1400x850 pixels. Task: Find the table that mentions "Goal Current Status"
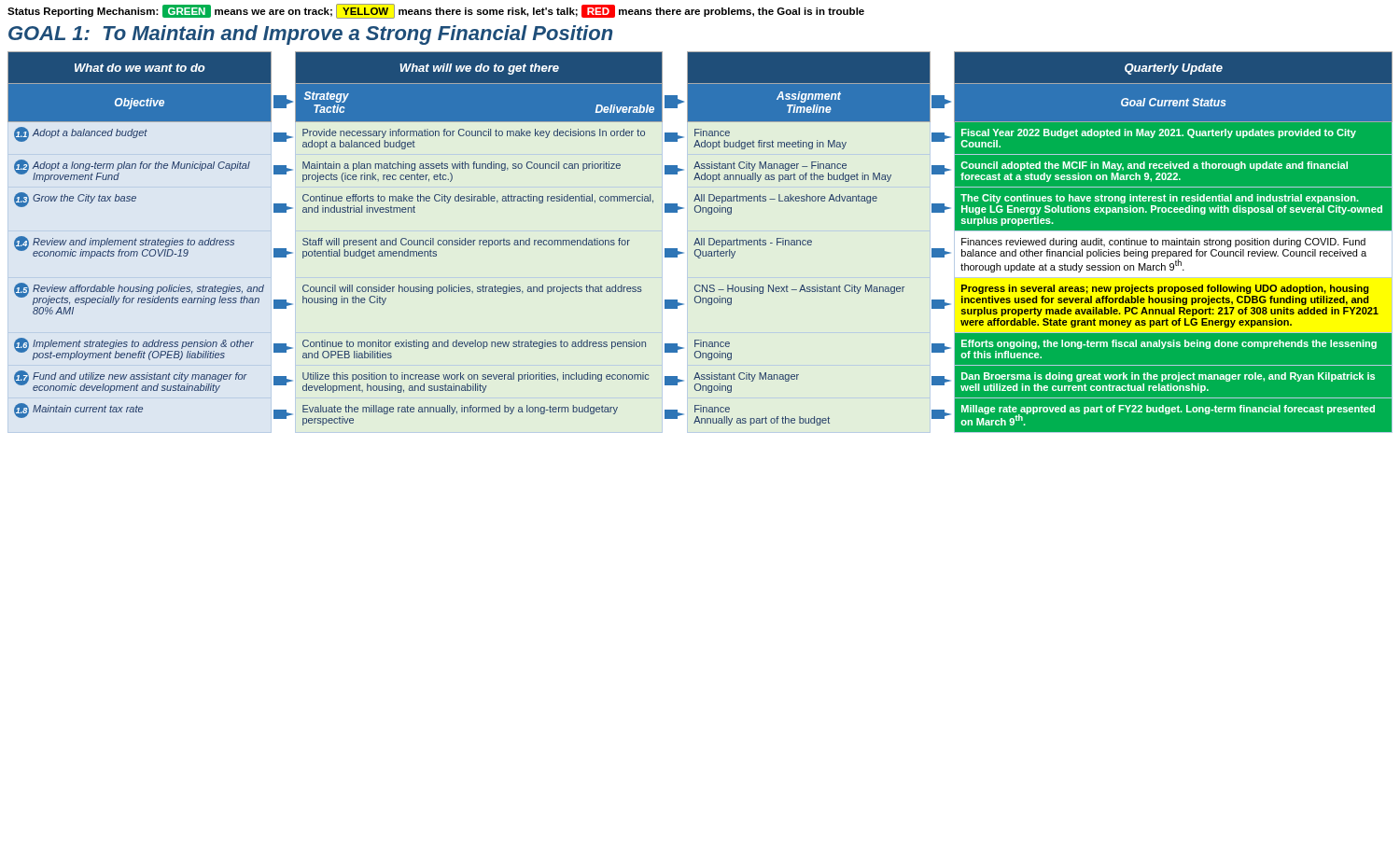700,242
